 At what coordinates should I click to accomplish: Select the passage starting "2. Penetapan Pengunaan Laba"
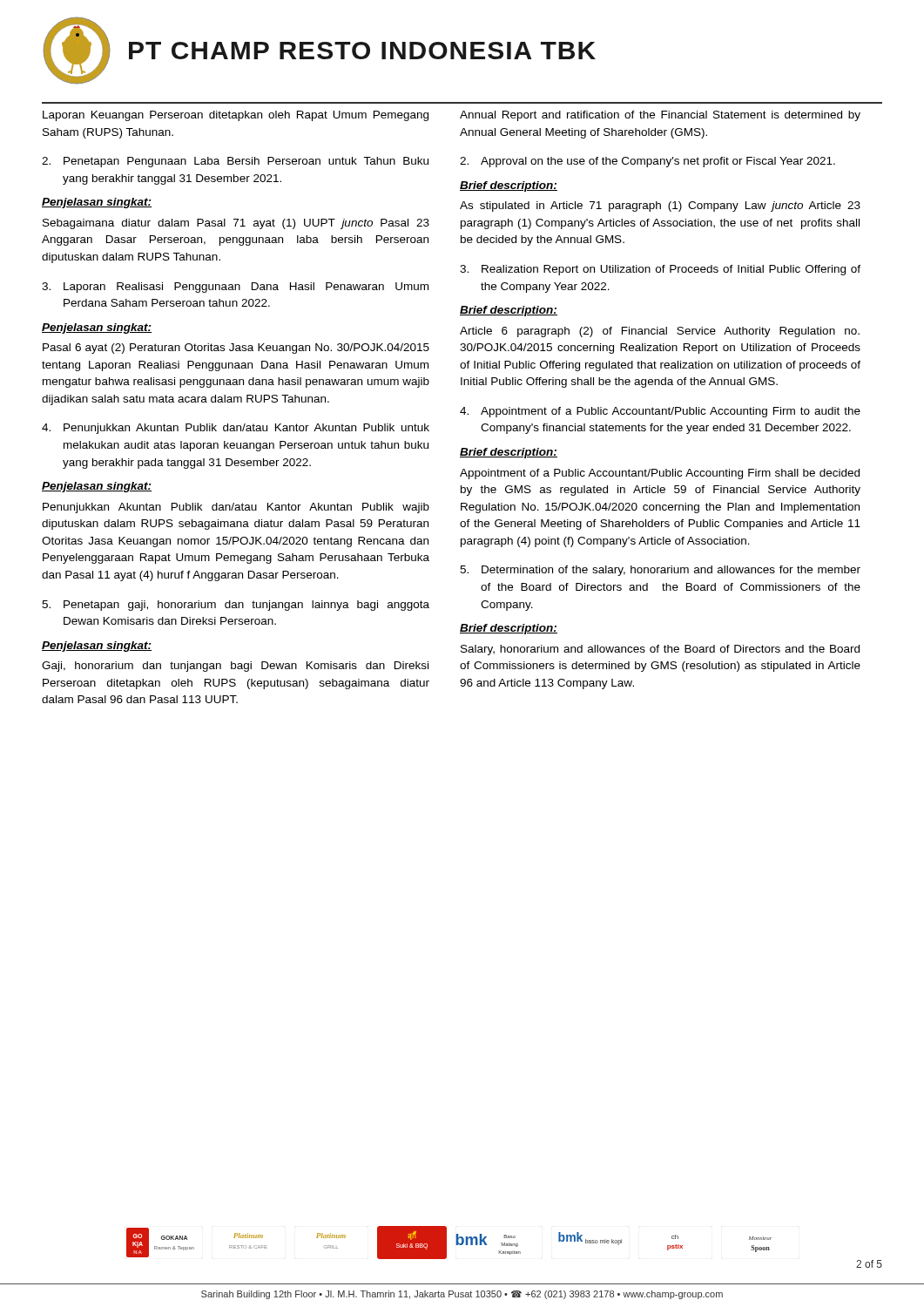pos(236,209)
